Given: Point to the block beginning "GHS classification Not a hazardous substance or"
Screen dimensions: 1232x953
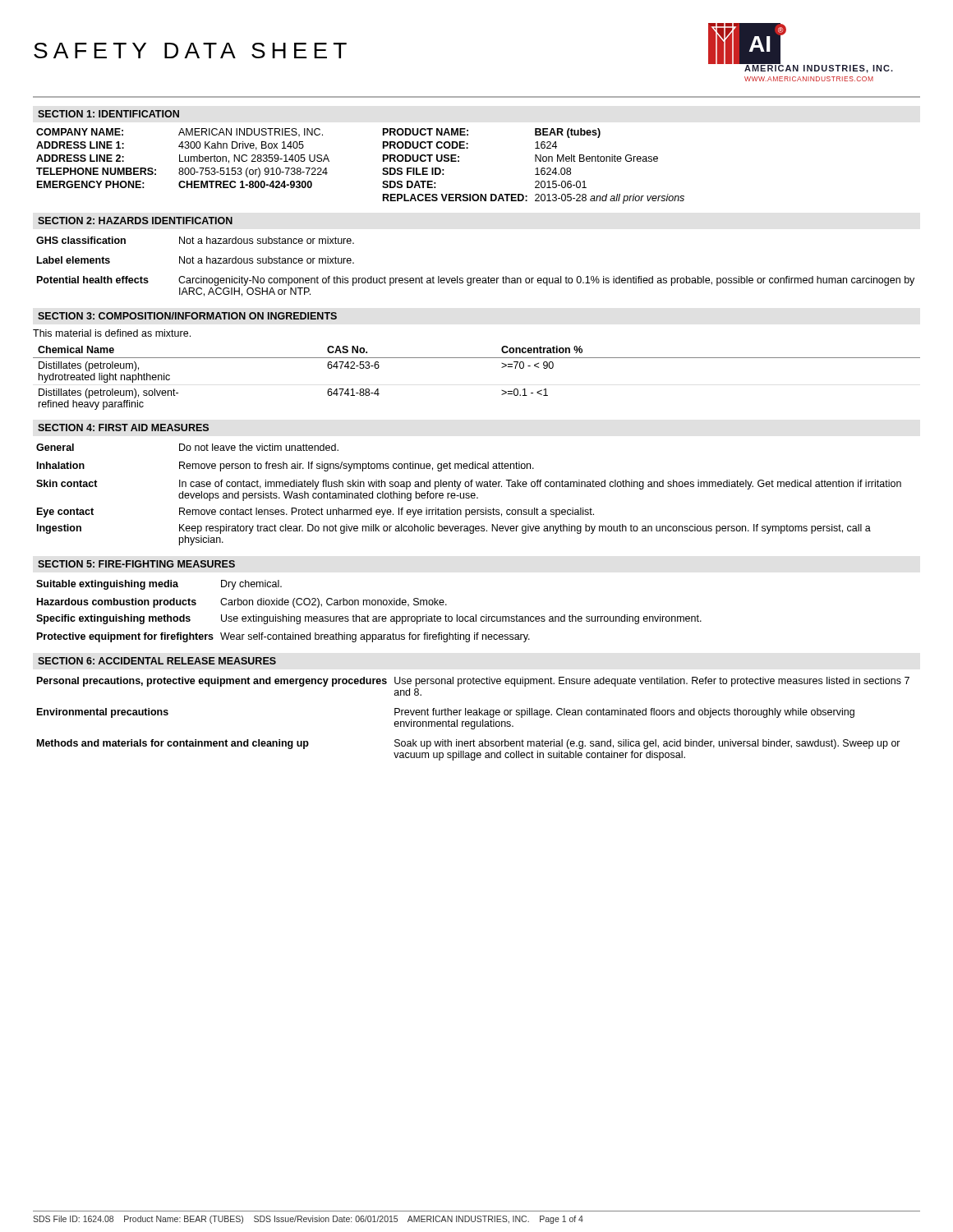Looking at the screenshot, I should [x=195, y=240].
